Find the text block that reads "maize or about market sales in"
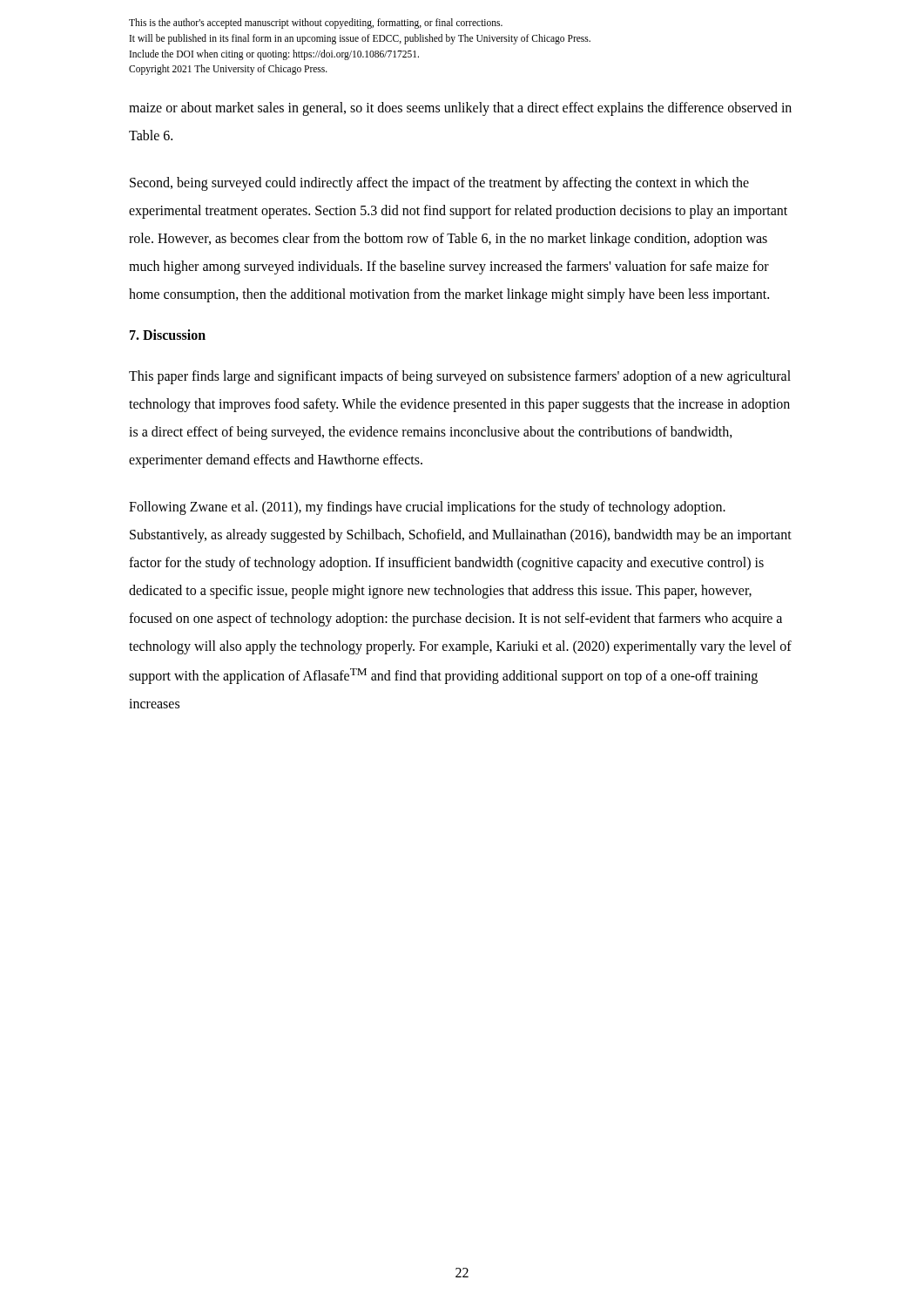The image size is (924, 1307). [x=460, y=122]
